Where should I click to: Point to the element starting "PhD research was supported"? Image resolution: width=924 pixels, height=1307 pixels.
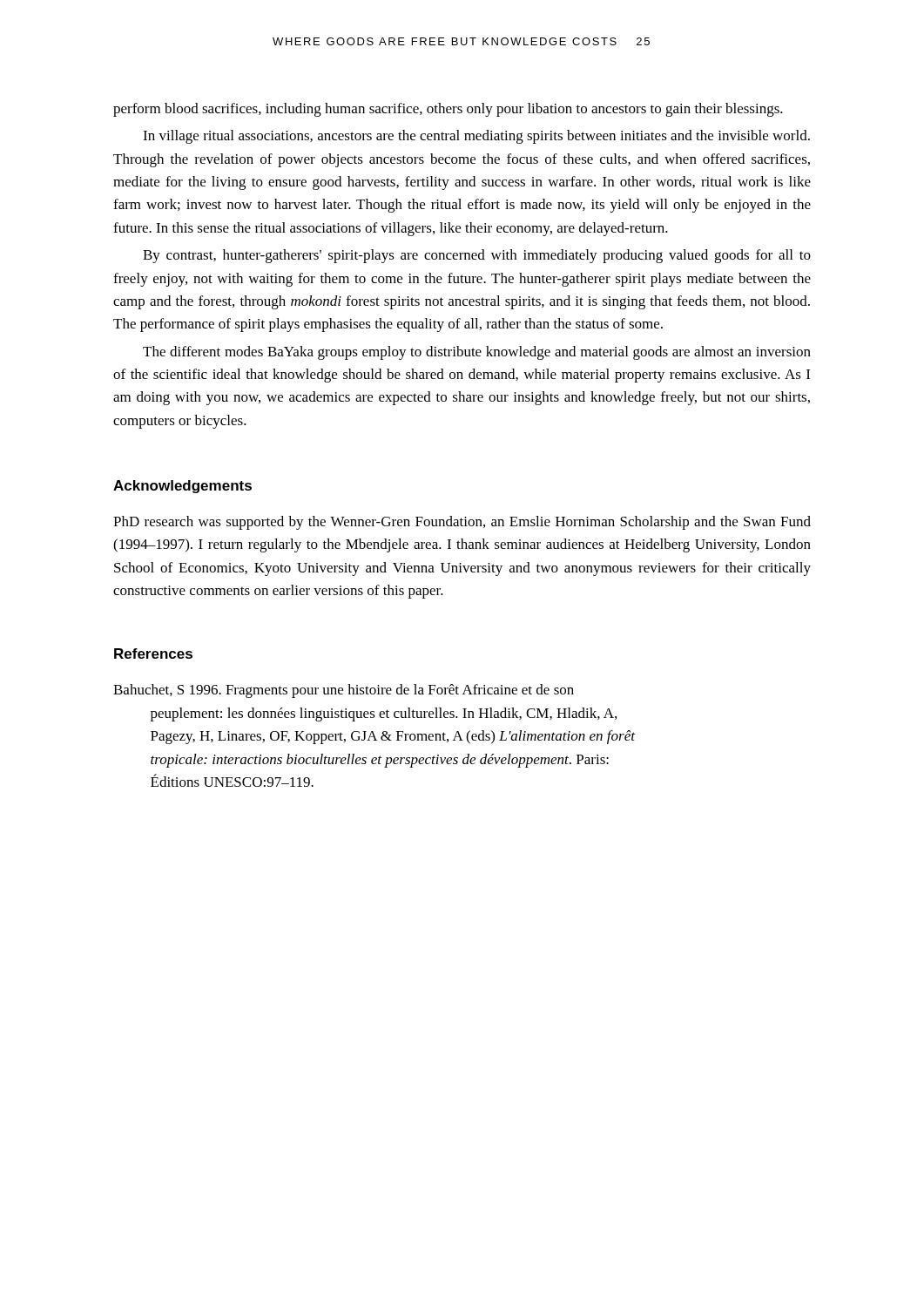(462, 557)
